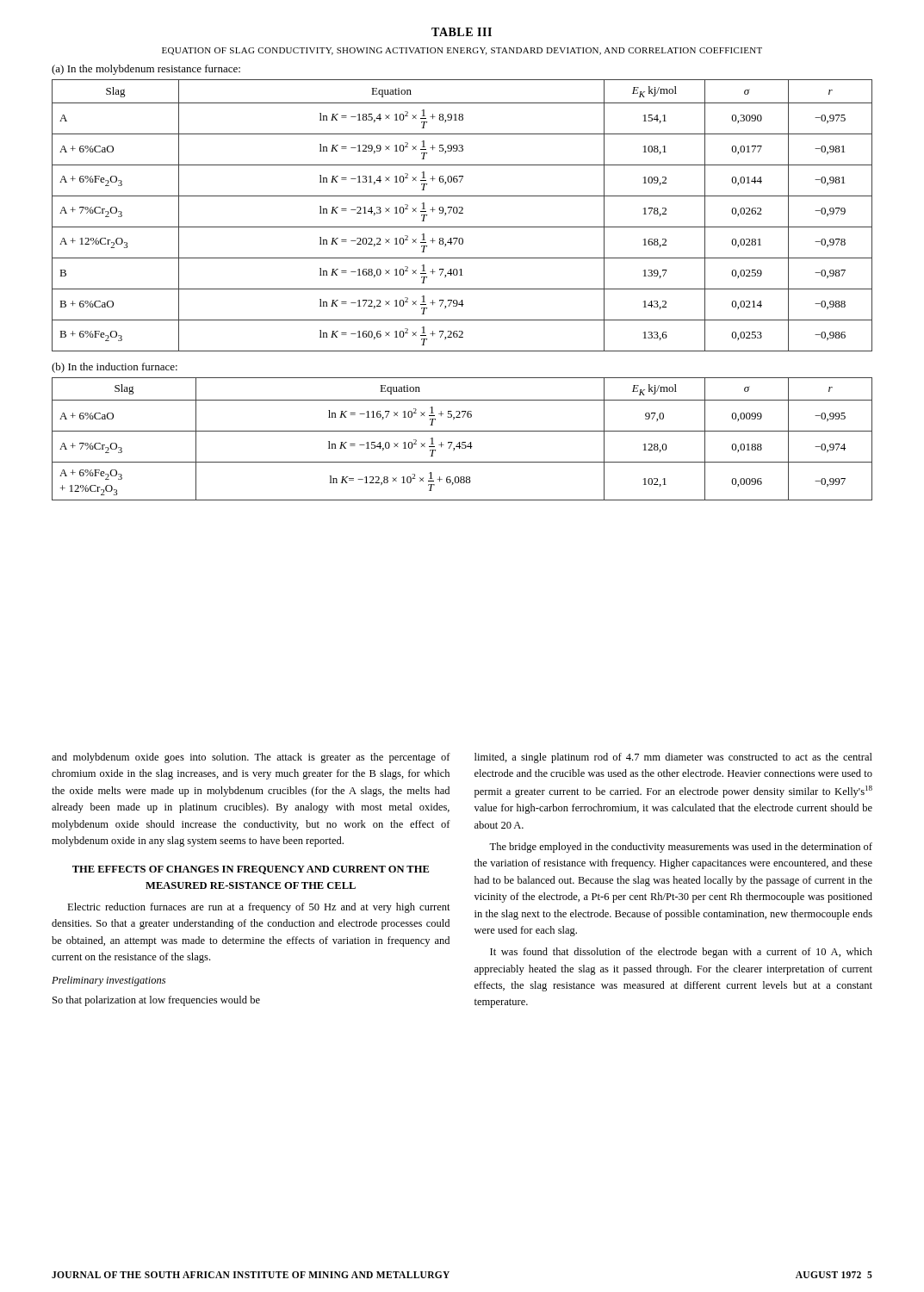Click the passage that begins "Electric reduction furnaces"

(x=251, y=932)
